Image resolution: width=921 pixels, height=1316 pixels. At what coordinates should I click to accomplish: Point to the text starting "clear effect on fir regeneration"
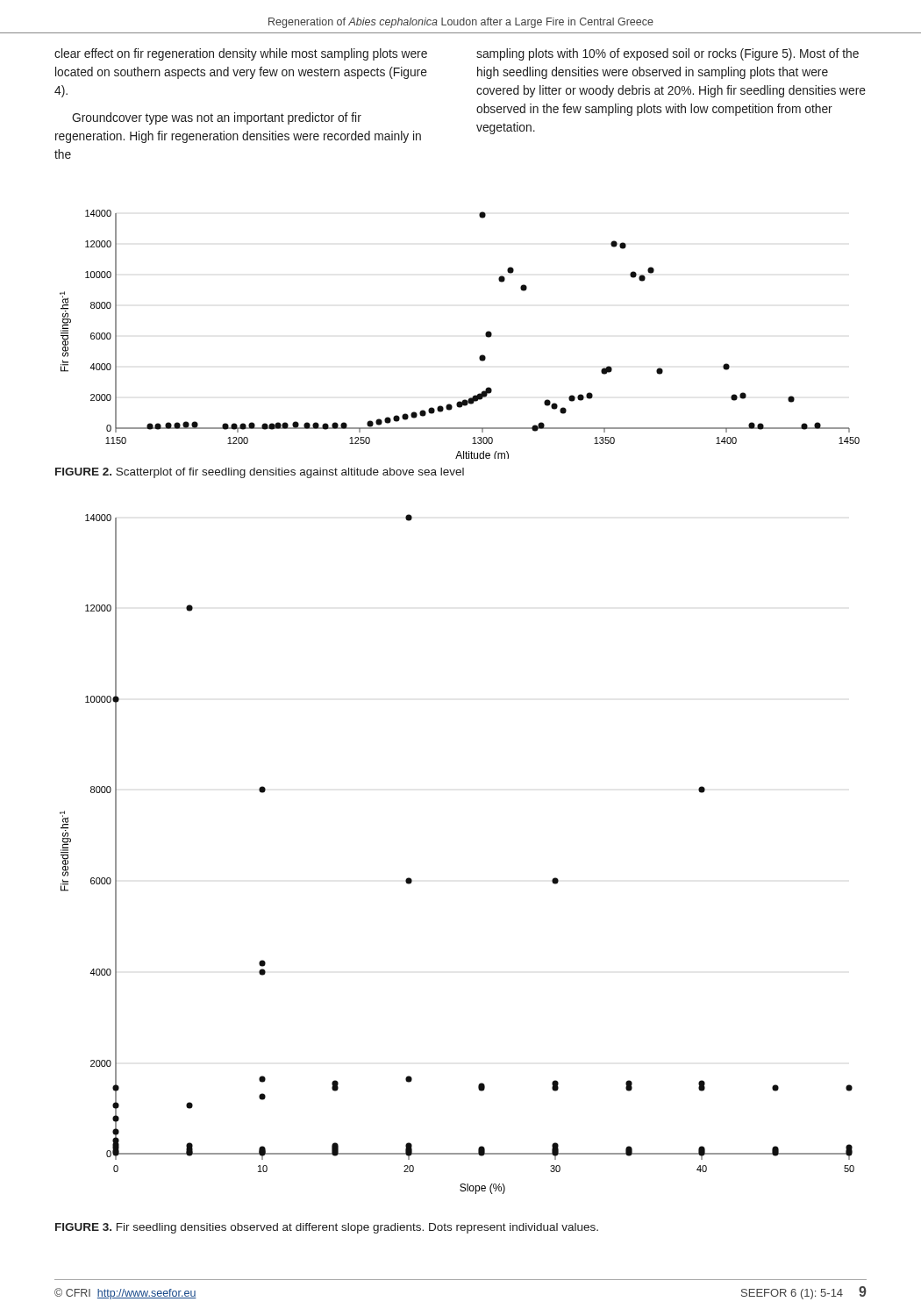243,105
